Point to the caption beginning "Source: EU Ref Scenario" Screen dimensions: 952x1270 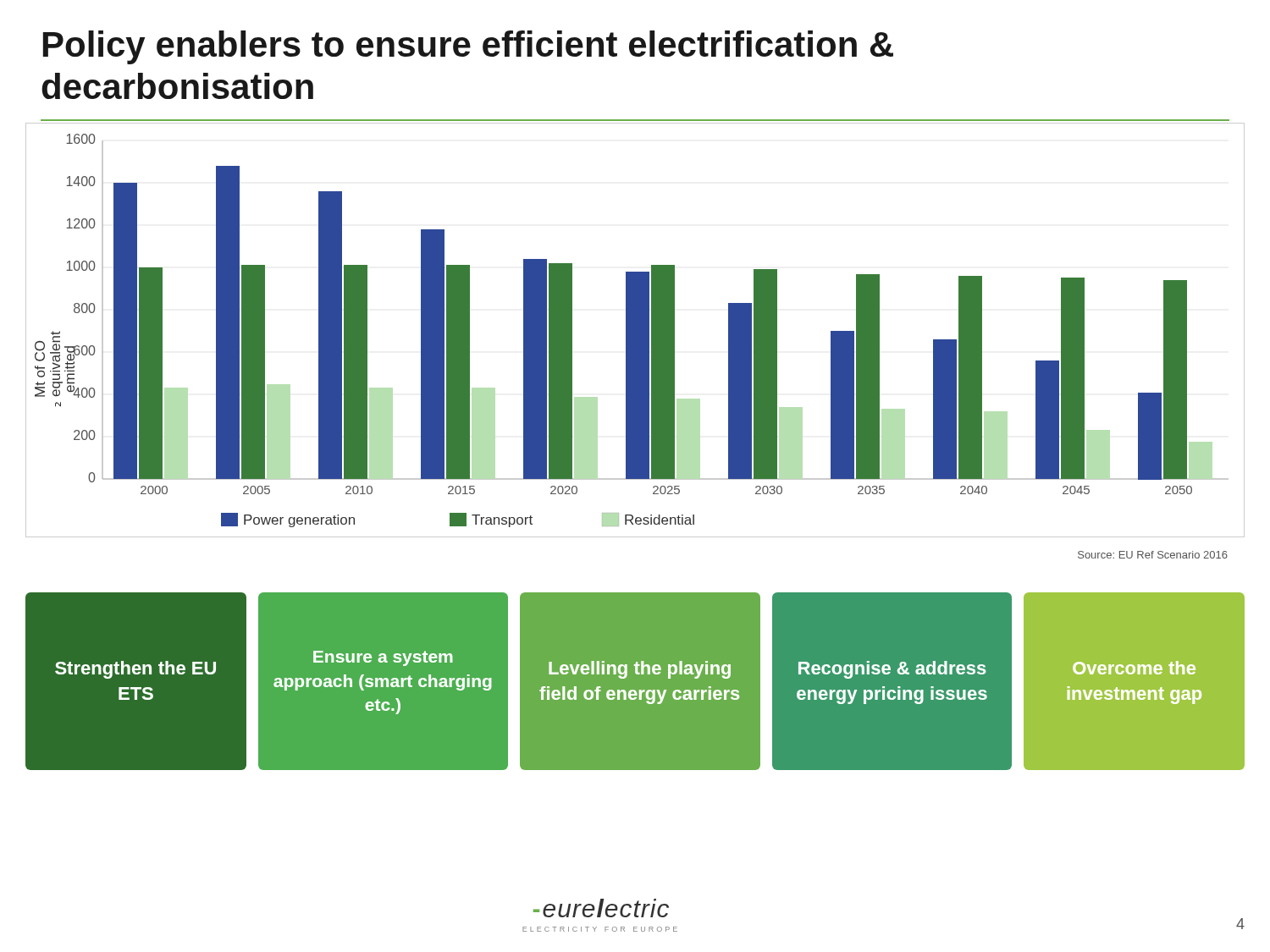pyautogui.click(x=1152, y=555)
